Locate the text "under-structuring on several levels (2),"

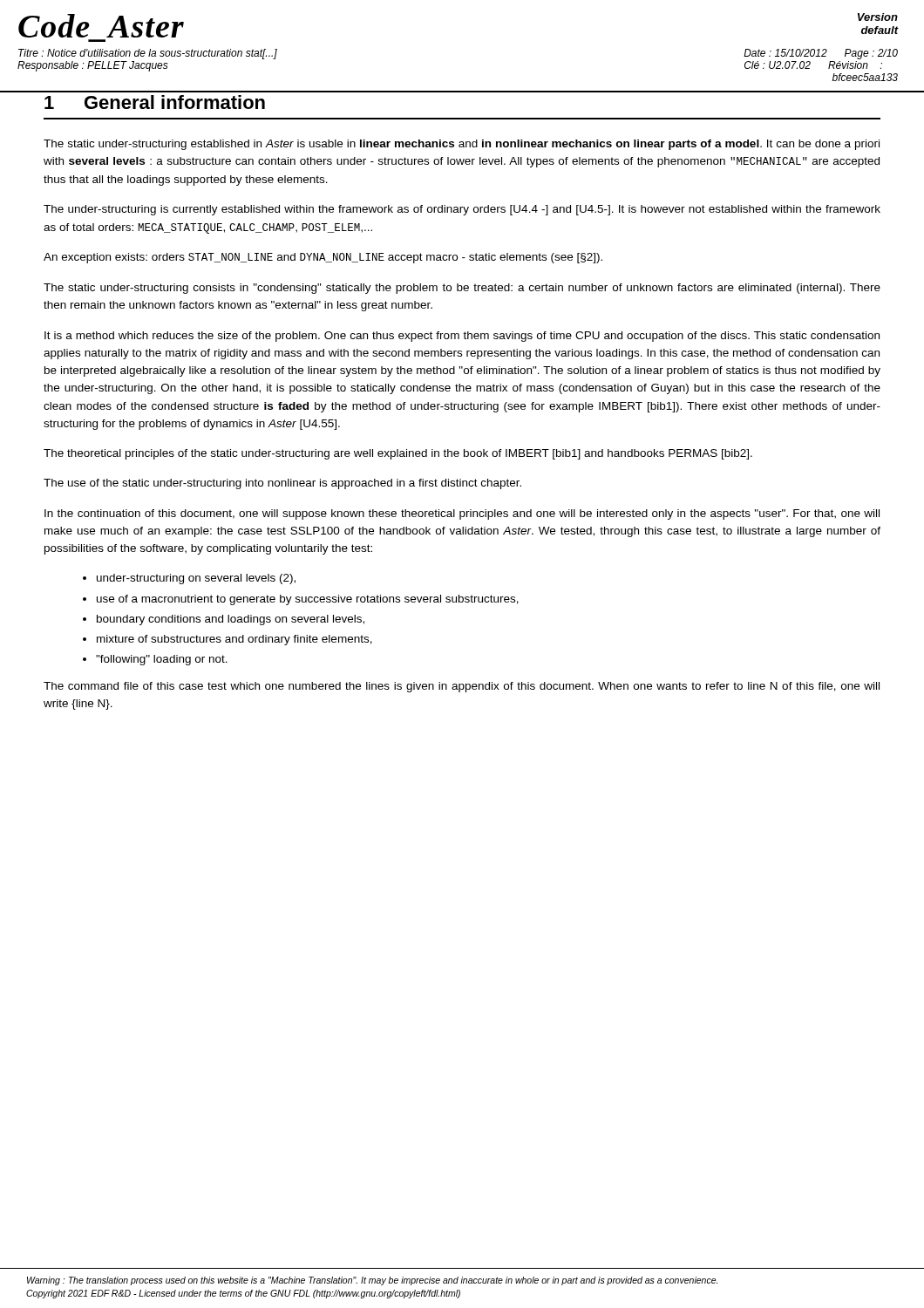(x=196, y=578)
